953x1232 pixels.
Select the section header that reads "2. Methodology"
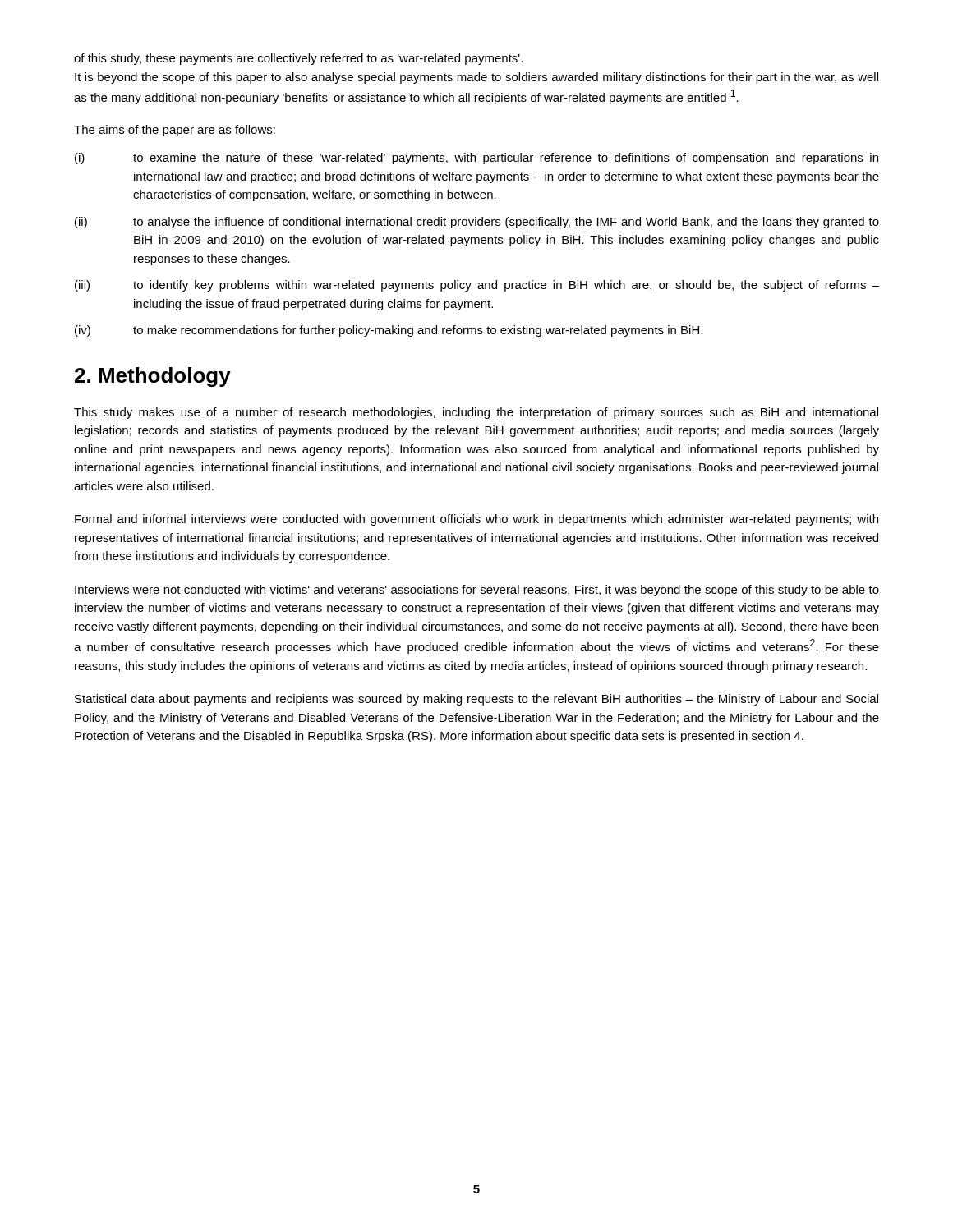[152, 375]
